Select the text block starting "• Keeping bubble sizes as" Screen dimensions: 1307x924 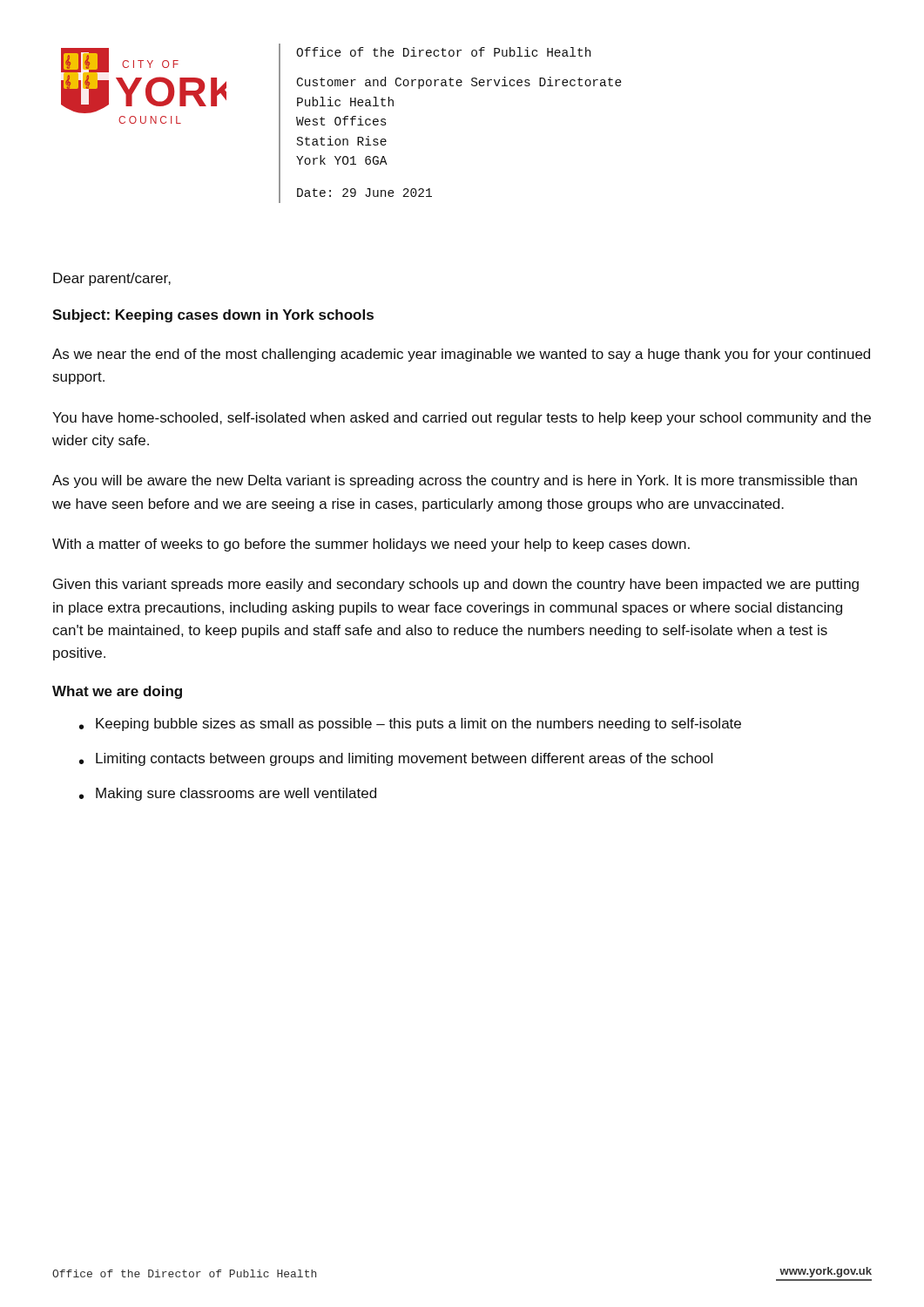(x=475, y=726)
